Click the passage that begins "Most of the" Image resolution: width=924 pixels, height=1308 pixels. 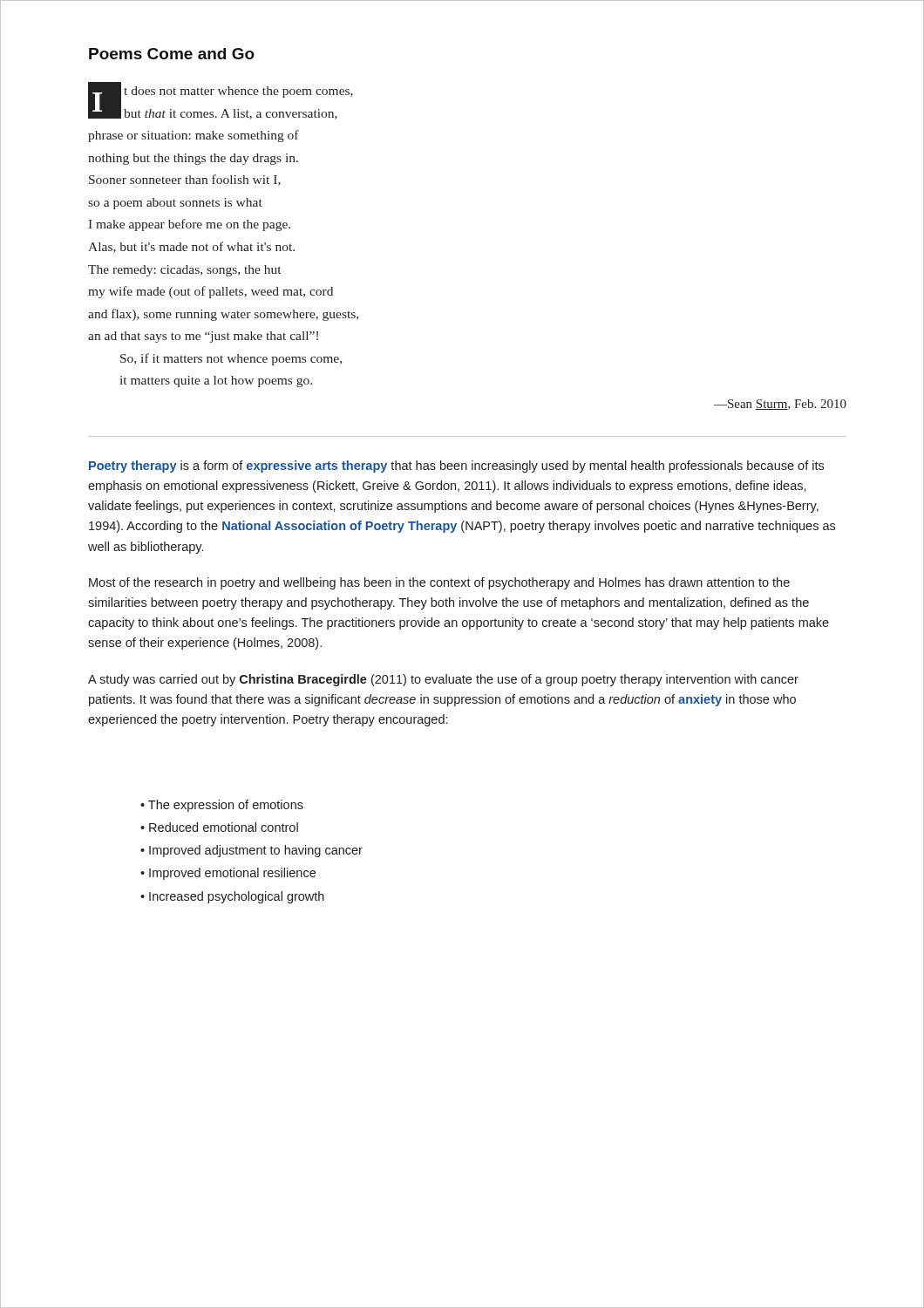pos(459,613)
